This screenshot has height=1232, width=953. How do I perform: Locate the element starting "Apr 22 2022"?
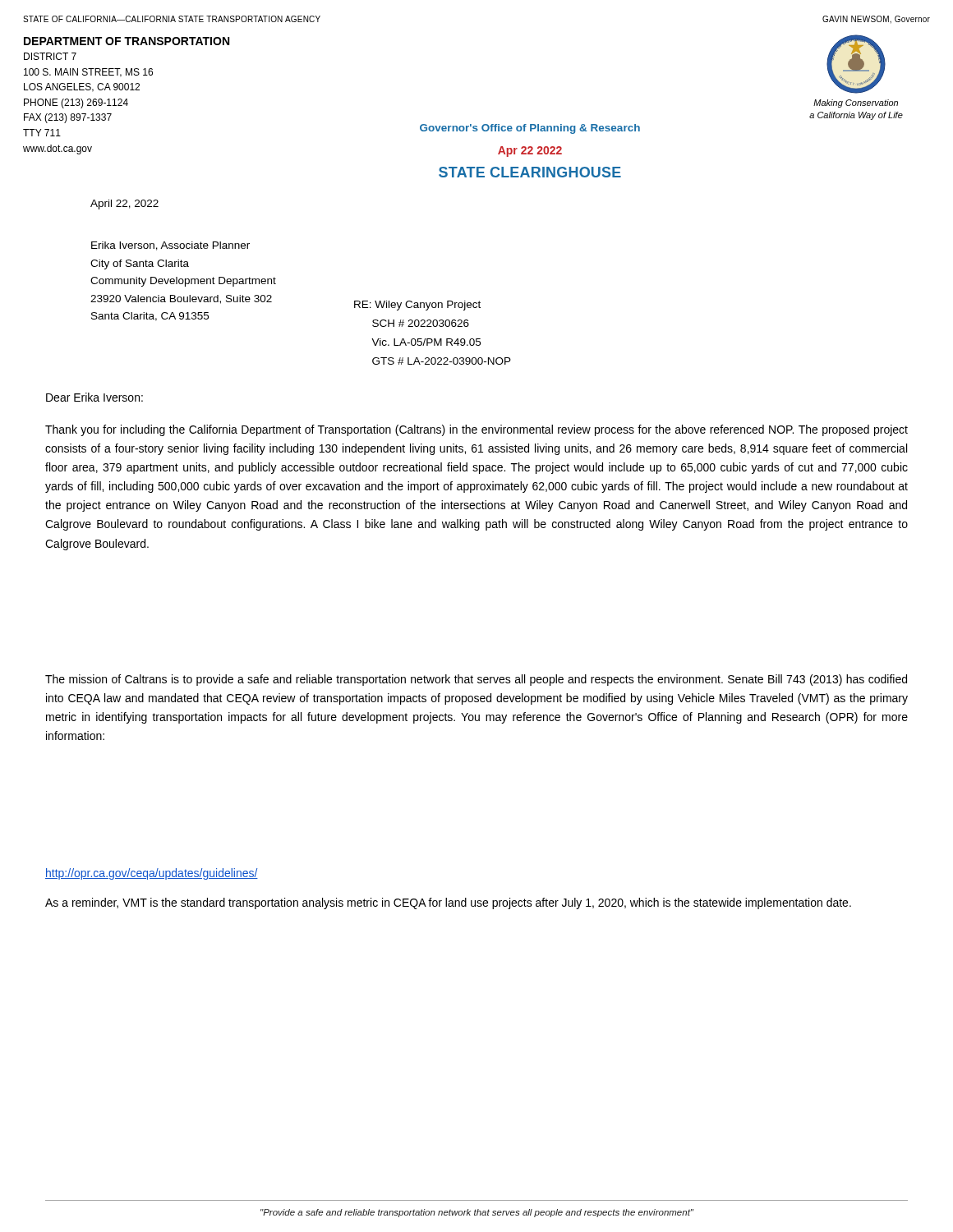tap(530, 150)
